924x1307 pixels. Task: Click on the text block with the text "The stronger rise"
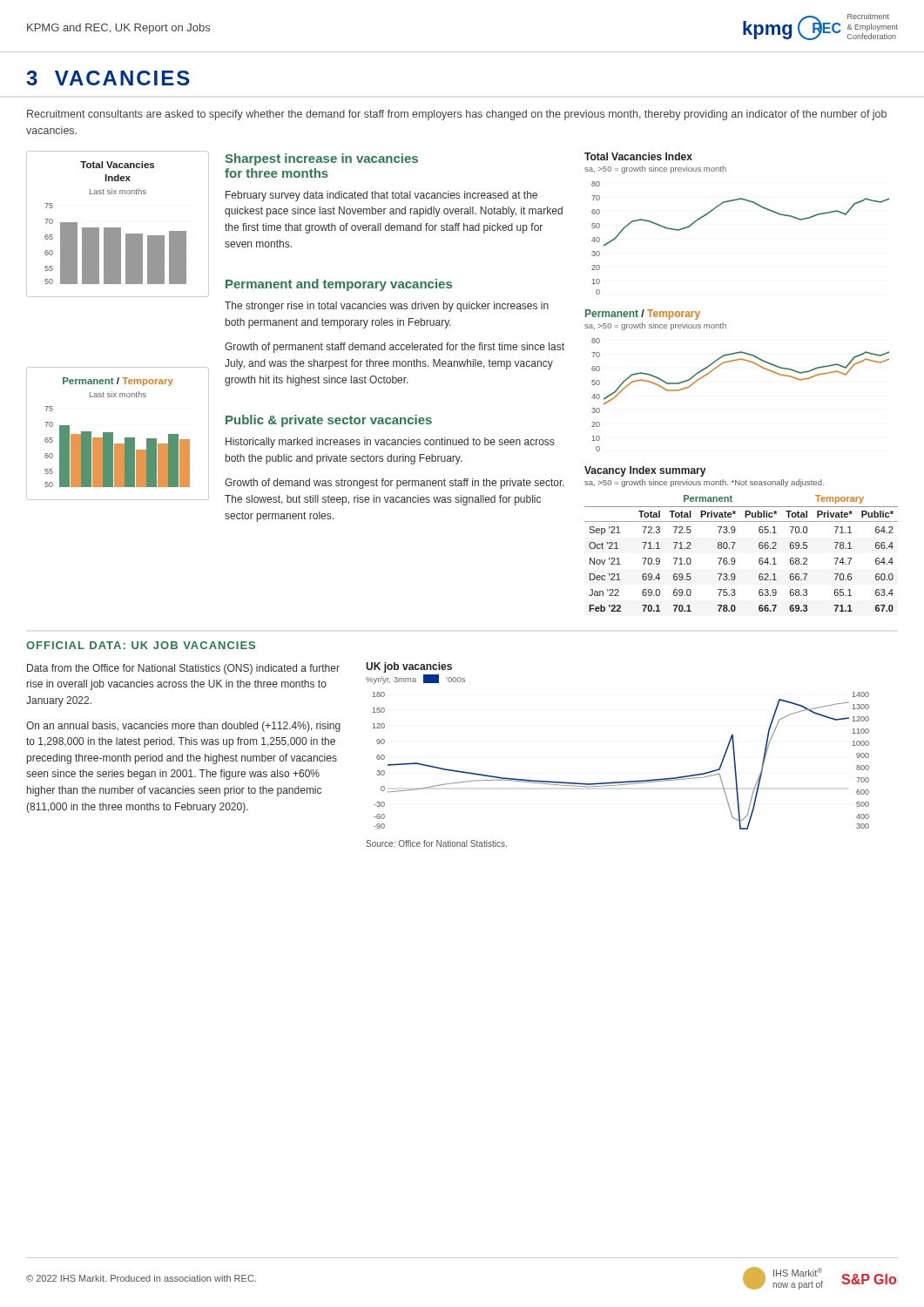(x=387, y=314)
